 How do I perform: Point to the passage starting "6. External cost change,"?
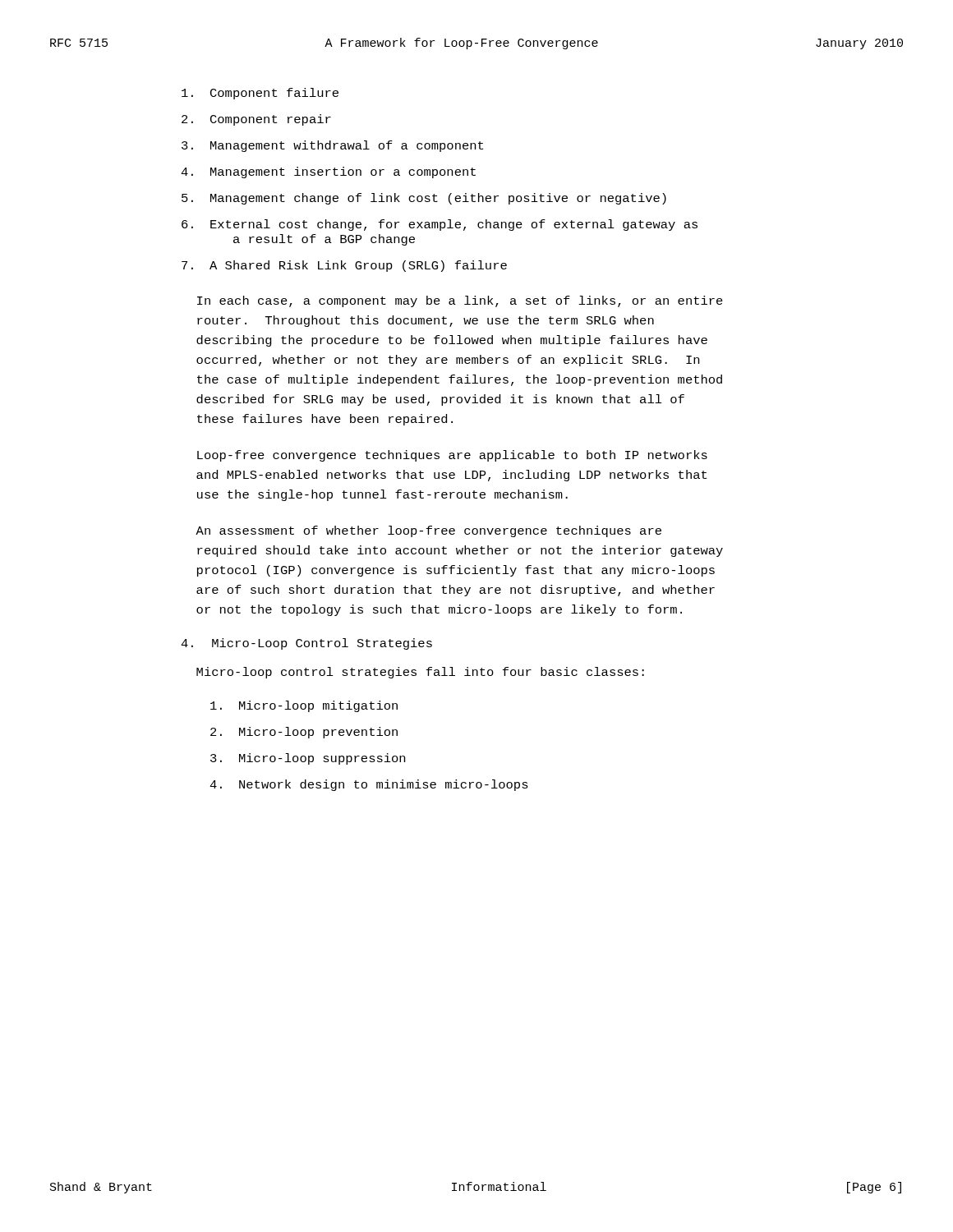(x=526, y=232)
